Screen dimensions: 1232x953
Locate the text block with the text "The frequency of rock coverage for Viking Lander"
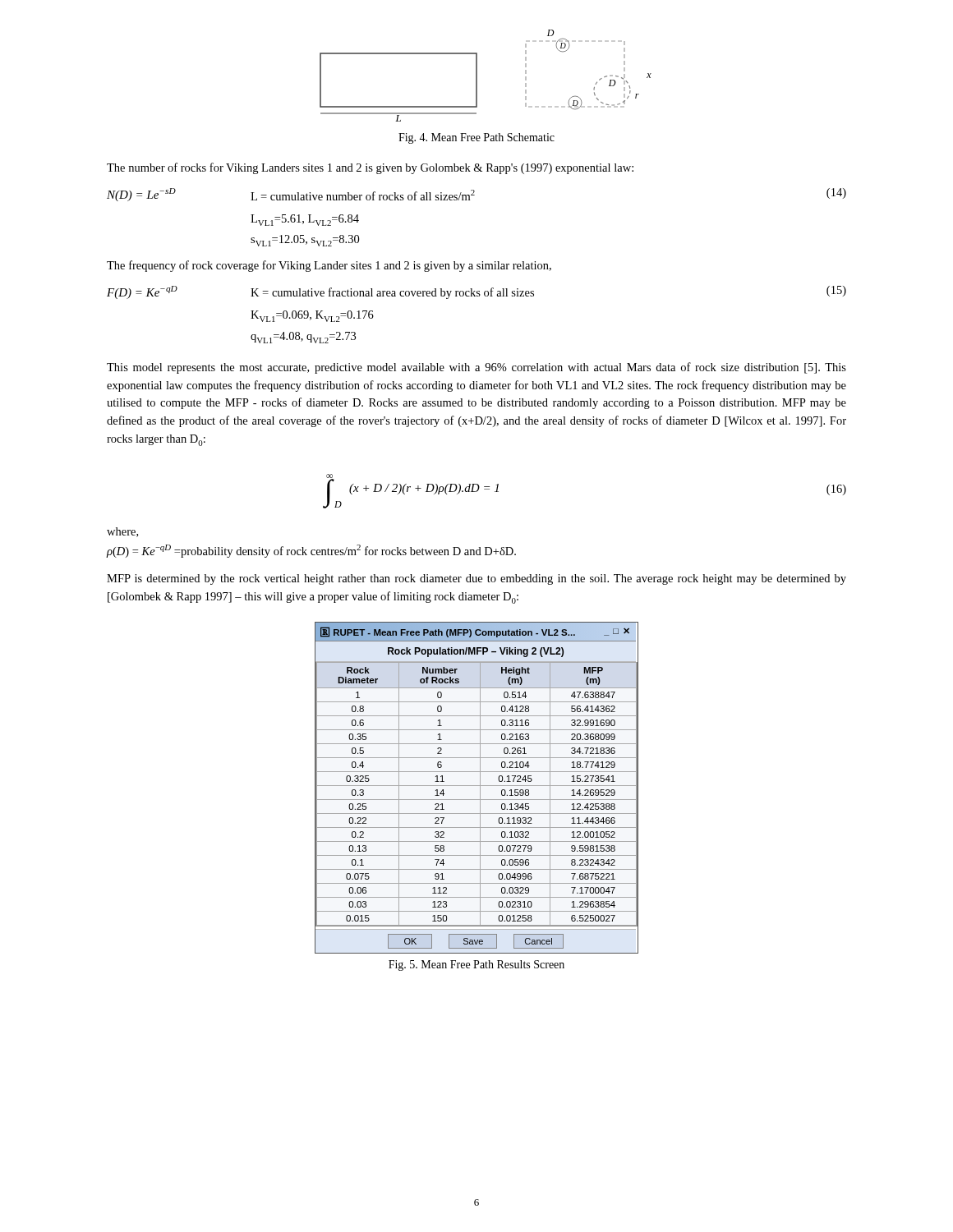pyautogui.click(x=329, y=266)
